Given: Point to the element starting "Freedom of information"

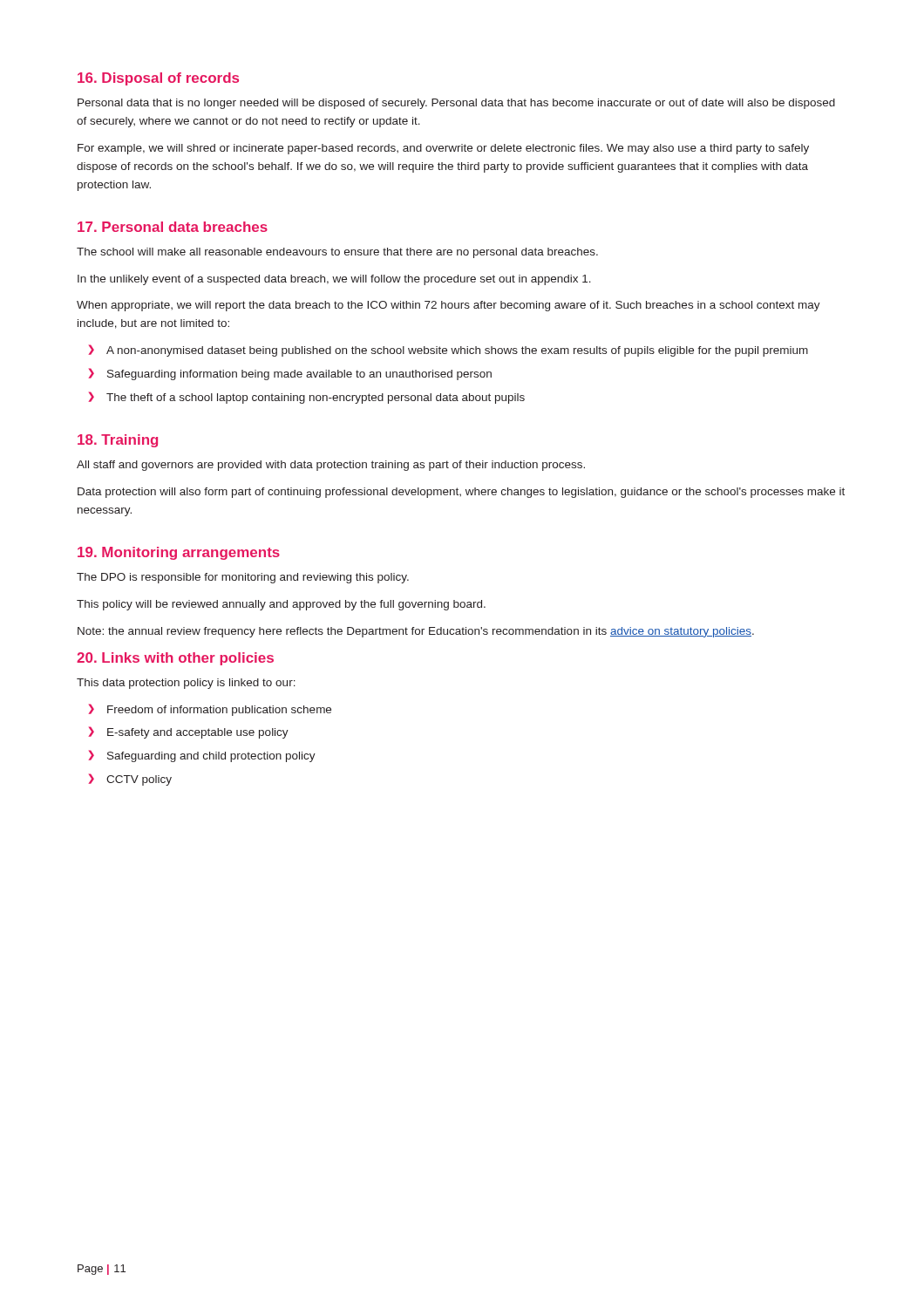Looking at the screenshot, I should click(219, 709).
